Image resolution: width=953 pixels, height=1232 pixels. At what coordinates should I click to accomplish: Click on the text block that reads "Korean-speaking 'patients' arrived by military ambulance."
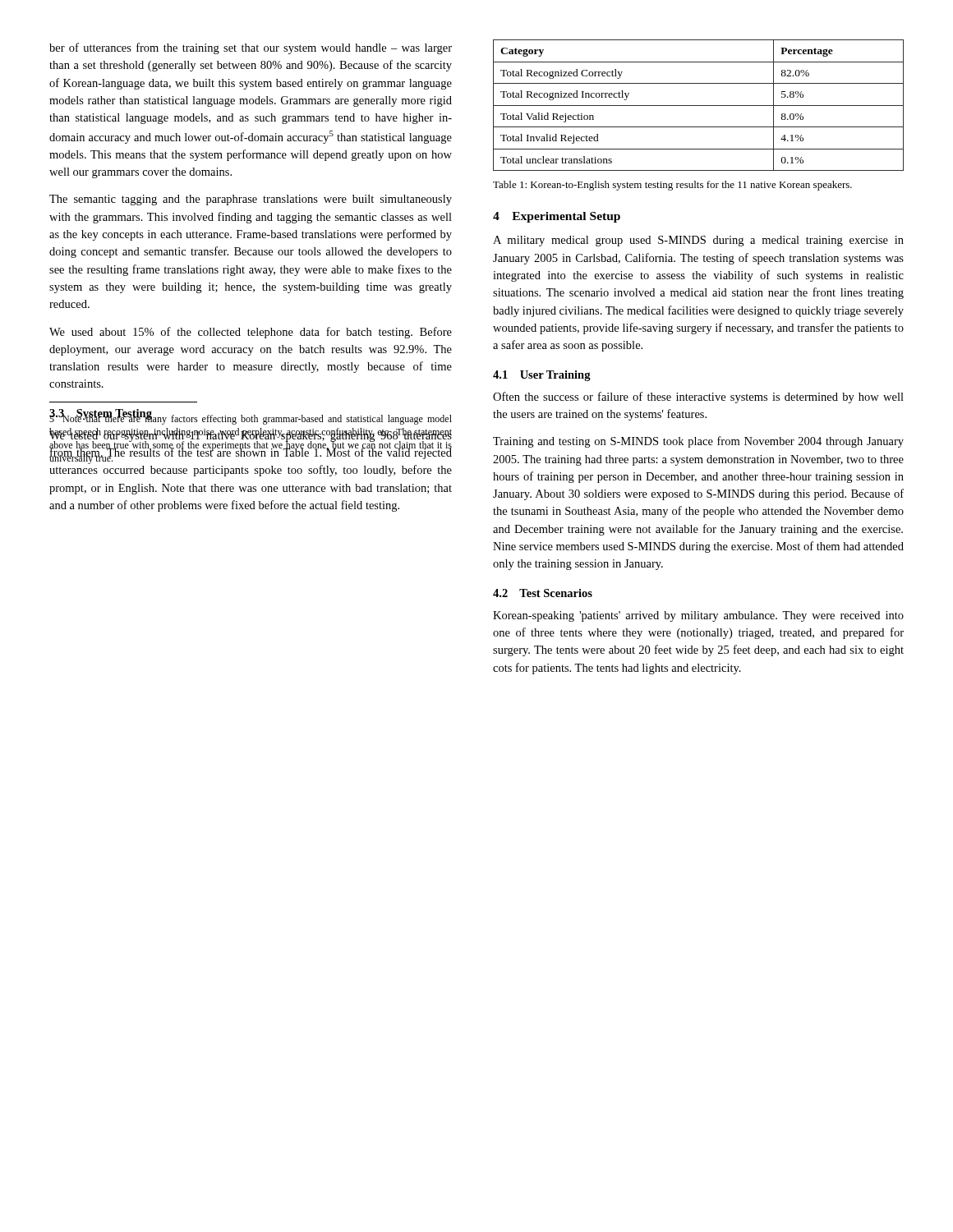point(698,642)
